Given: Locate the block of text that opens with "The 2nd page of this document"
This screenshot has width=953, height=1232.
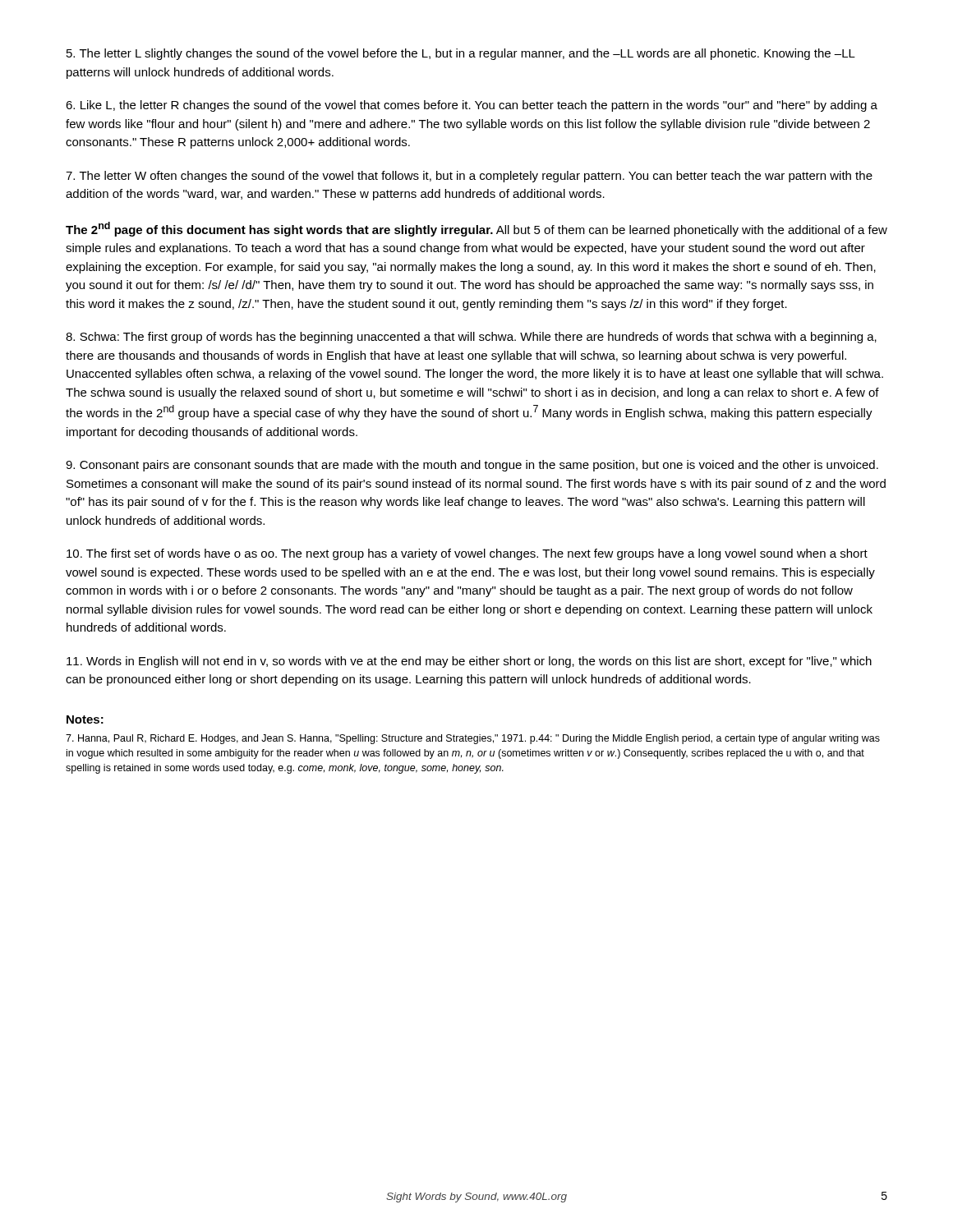Looking at the screenshot, I should coord(476,265).
